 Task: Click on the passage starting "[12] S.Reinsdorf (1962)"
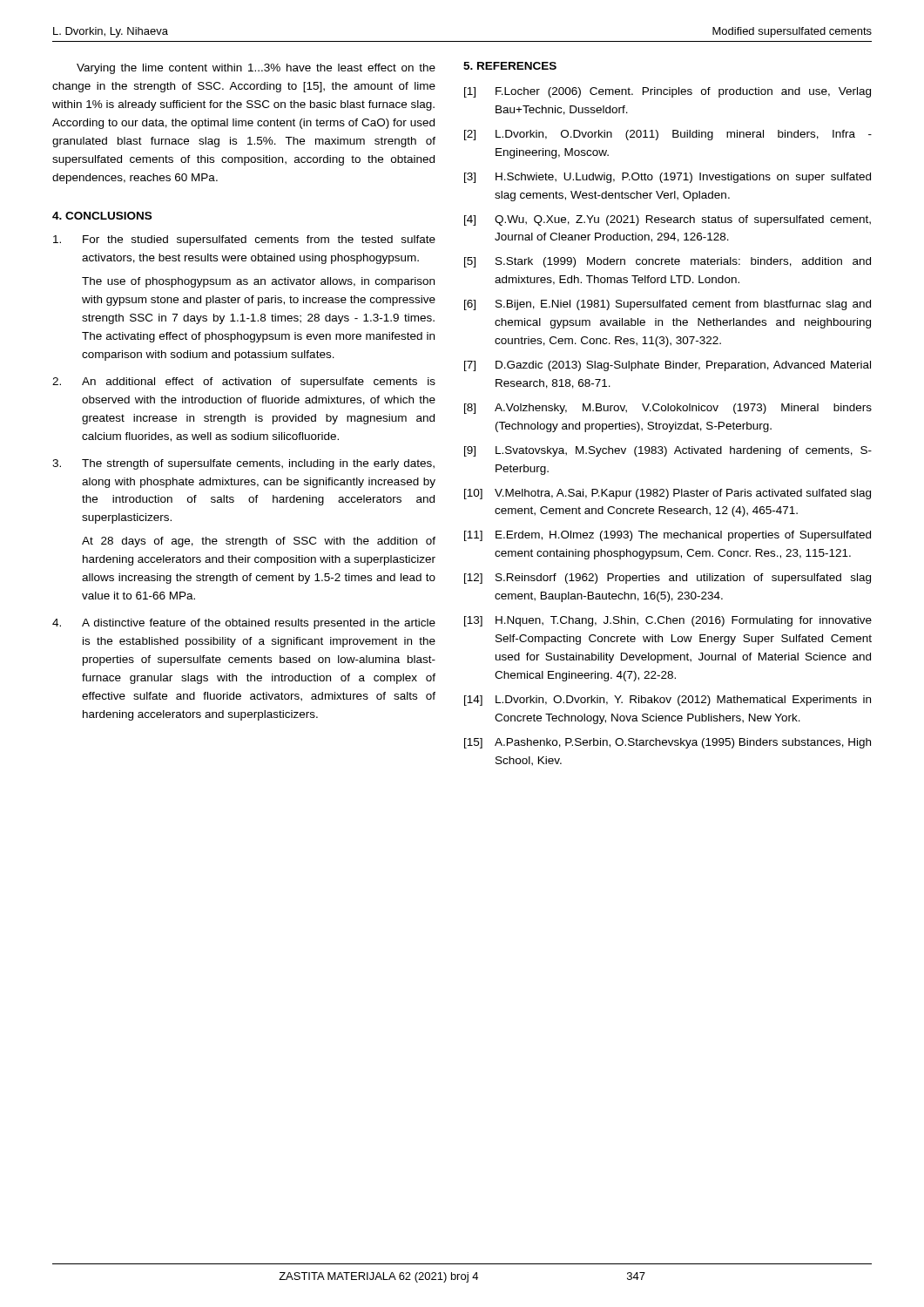tap(667, 586)
